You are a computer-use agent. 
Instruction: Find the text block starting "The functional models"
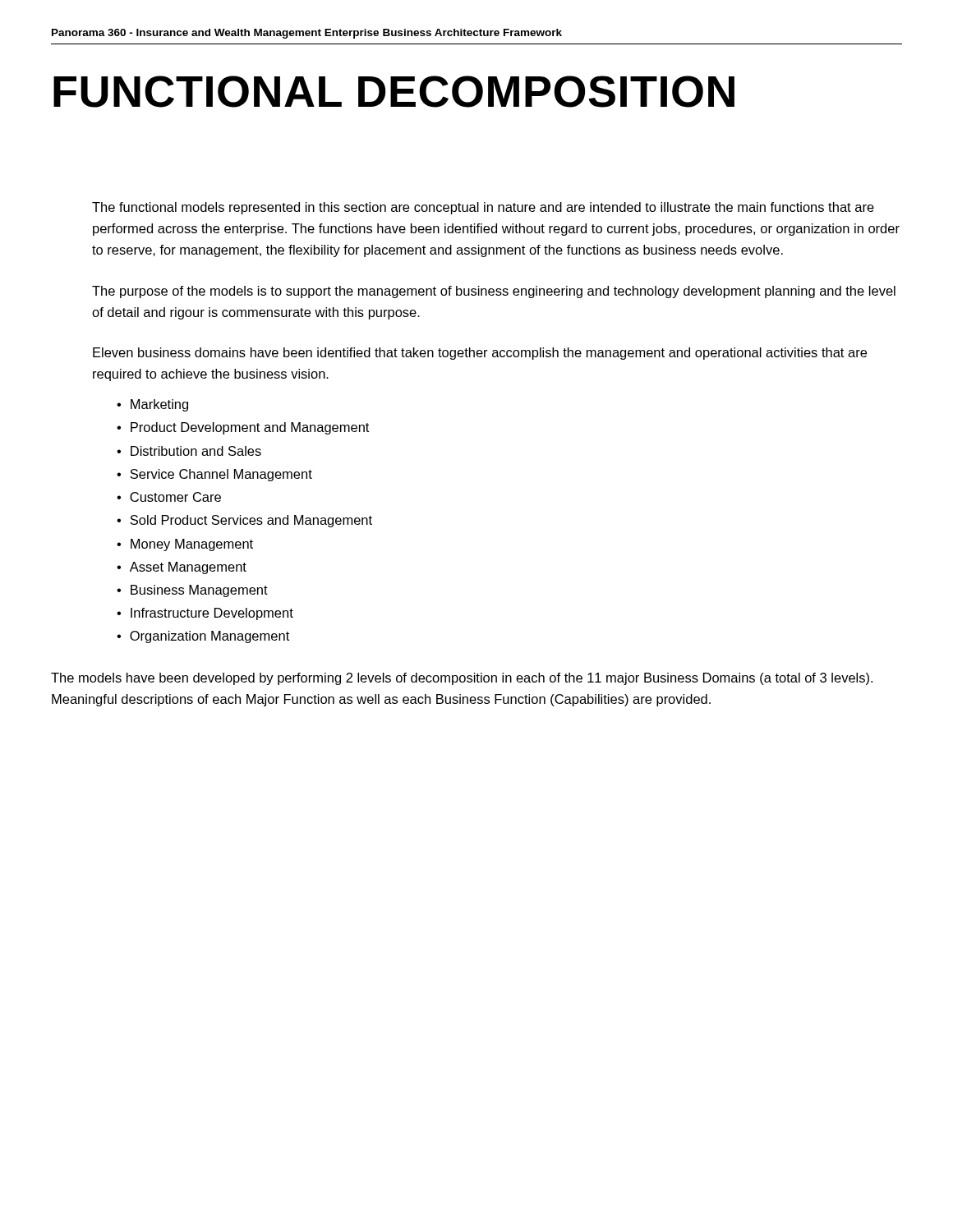496,228
